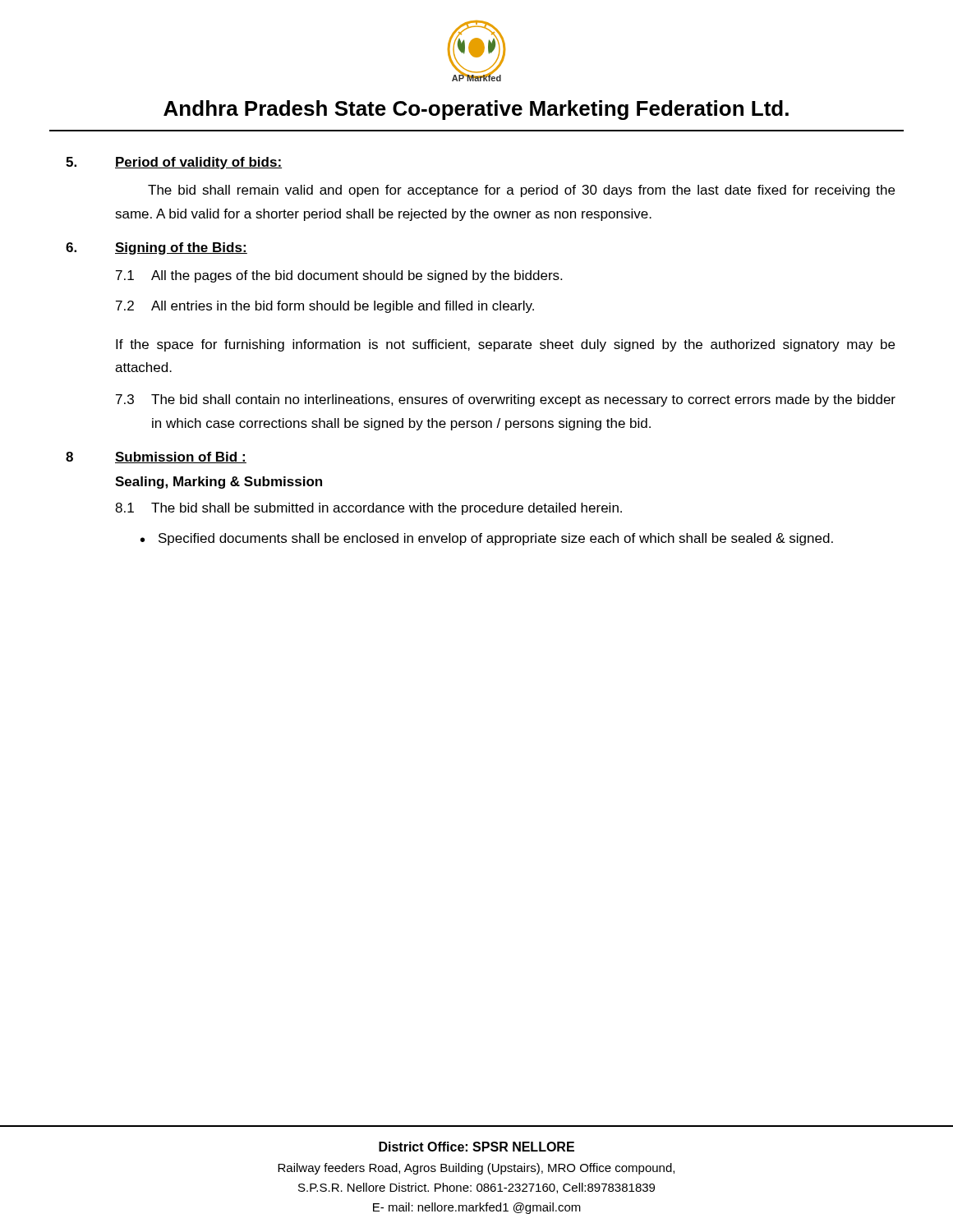Find the text block that says "The bid shall remain valid and"
953x1232 pixels.
coord(505,202)
